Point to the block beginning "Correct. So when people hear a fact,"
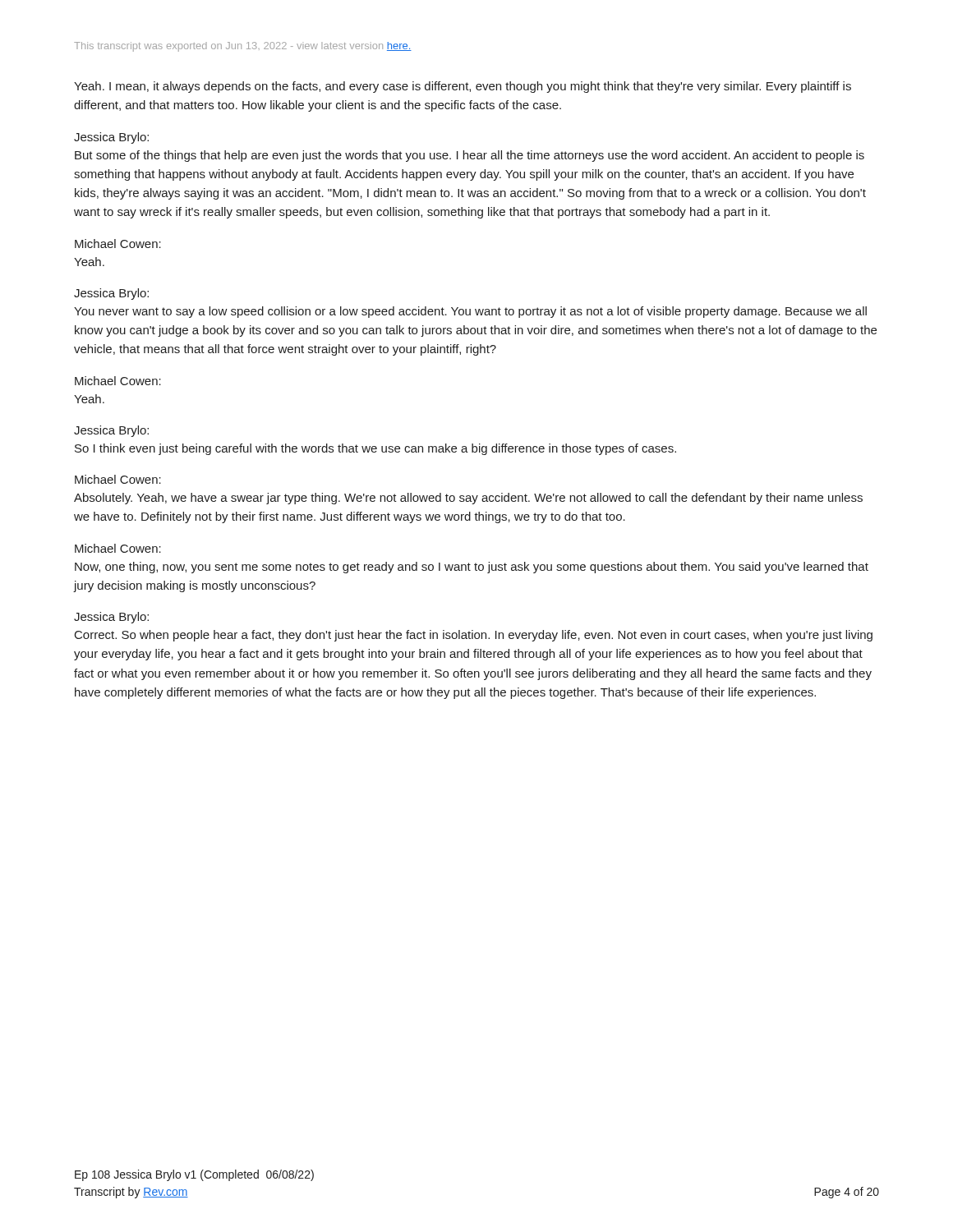953x1232 pixels. pos(474,663)
